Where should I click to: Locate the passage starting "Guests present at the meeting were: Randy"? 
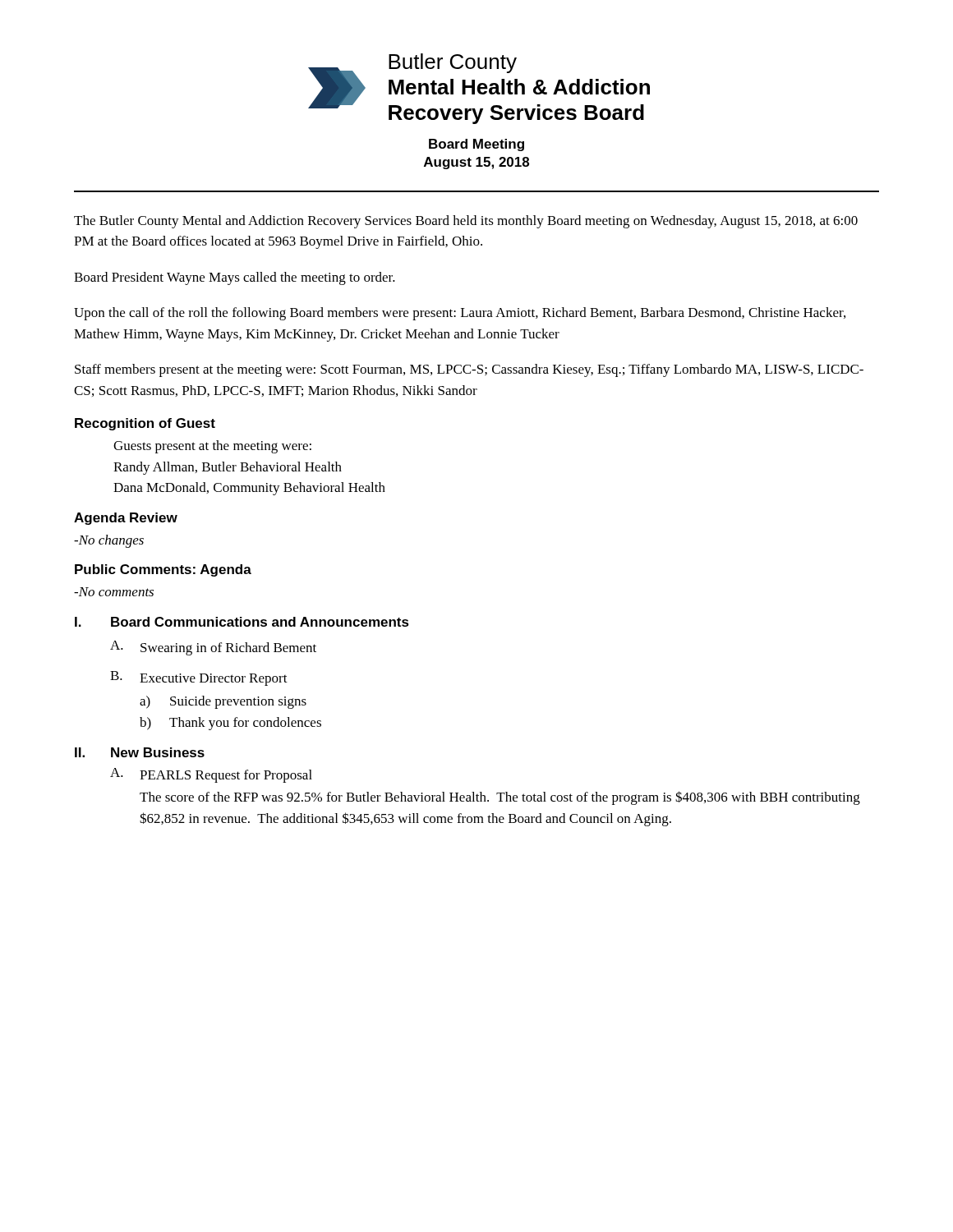click(x=249, y=467)
